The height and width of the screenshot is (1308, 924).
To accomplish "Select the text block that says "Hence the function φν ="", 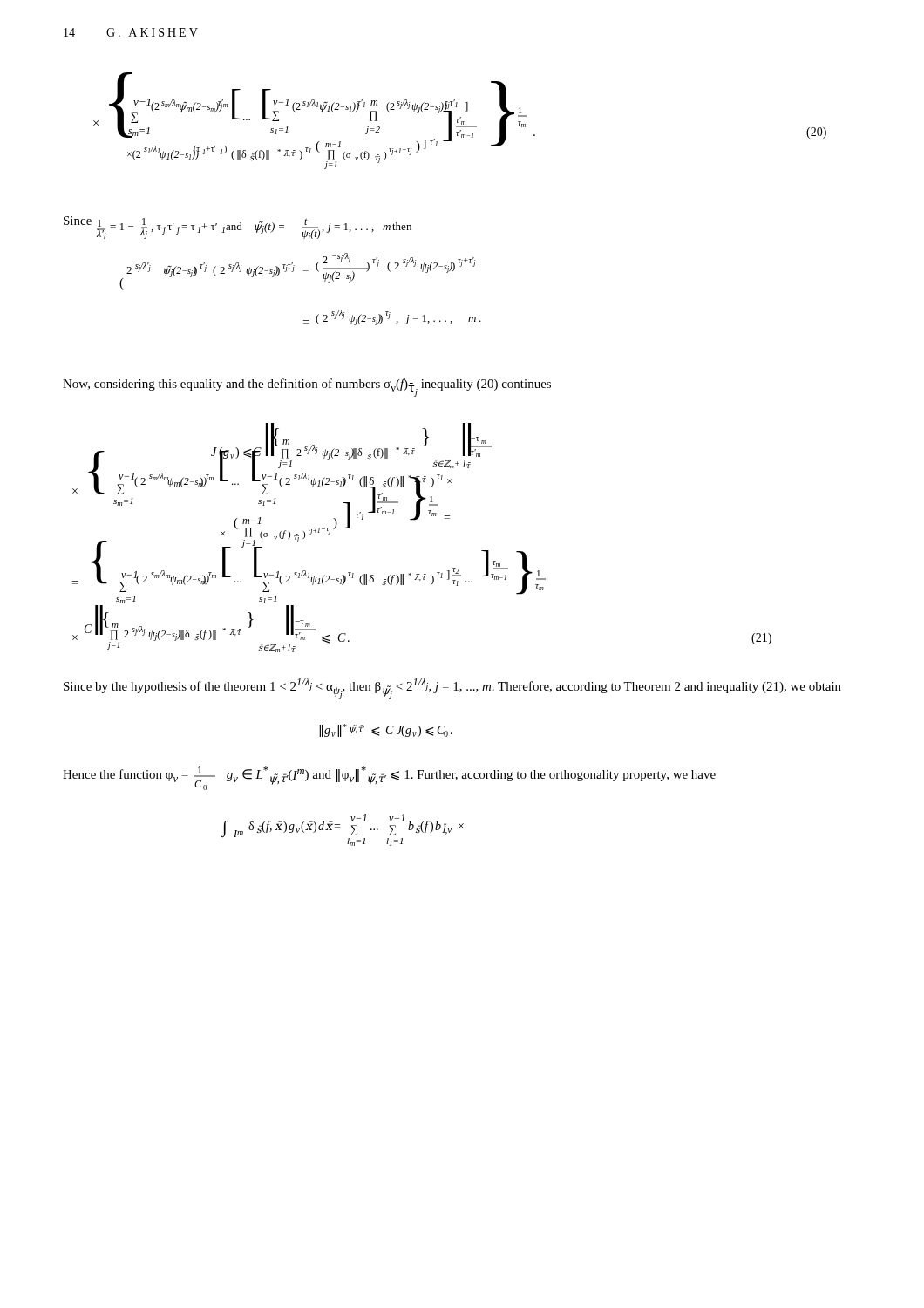I will (389, 776).
